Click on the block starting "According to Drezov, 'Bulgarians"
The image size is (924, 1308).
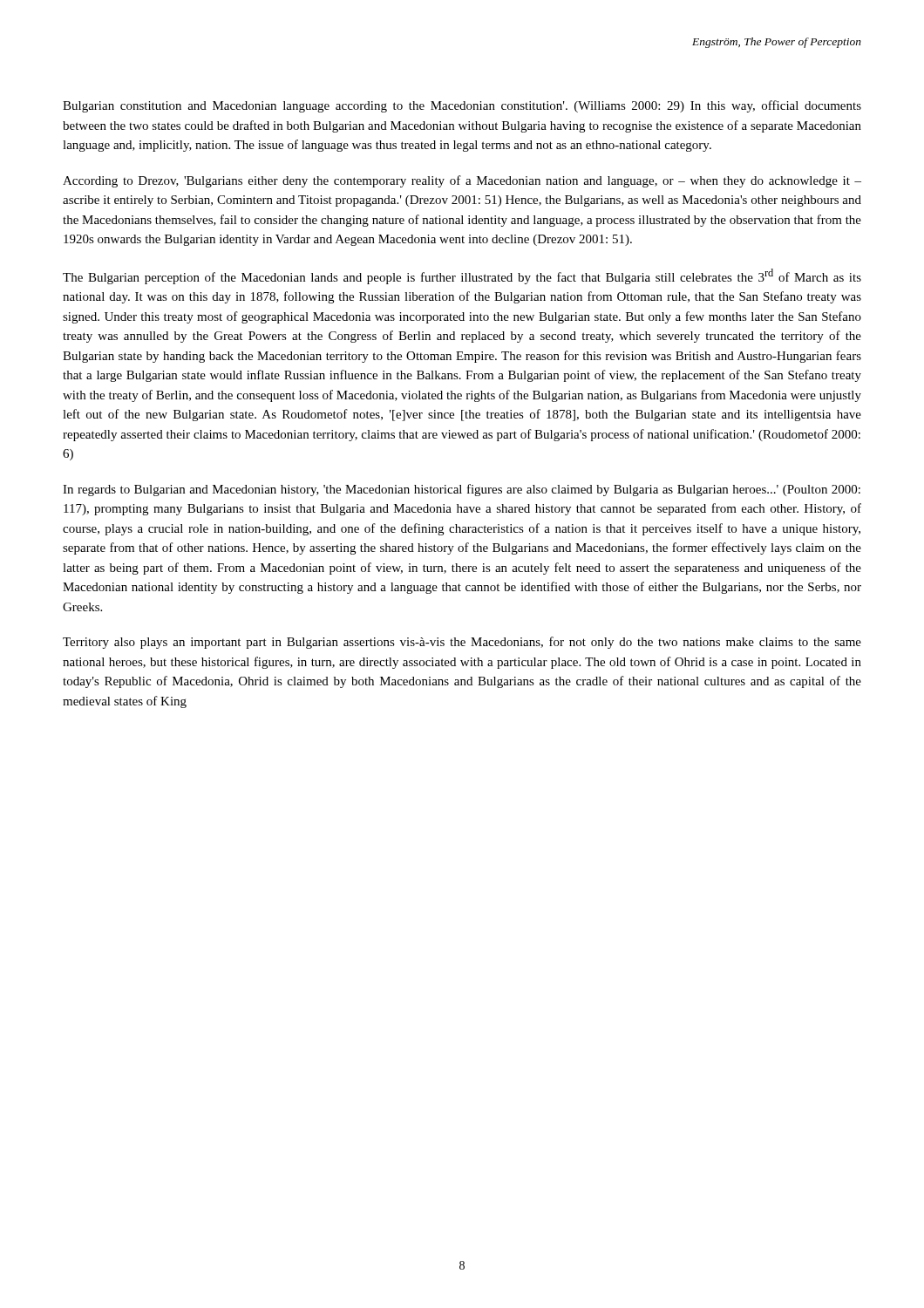[x=462, y=209]
